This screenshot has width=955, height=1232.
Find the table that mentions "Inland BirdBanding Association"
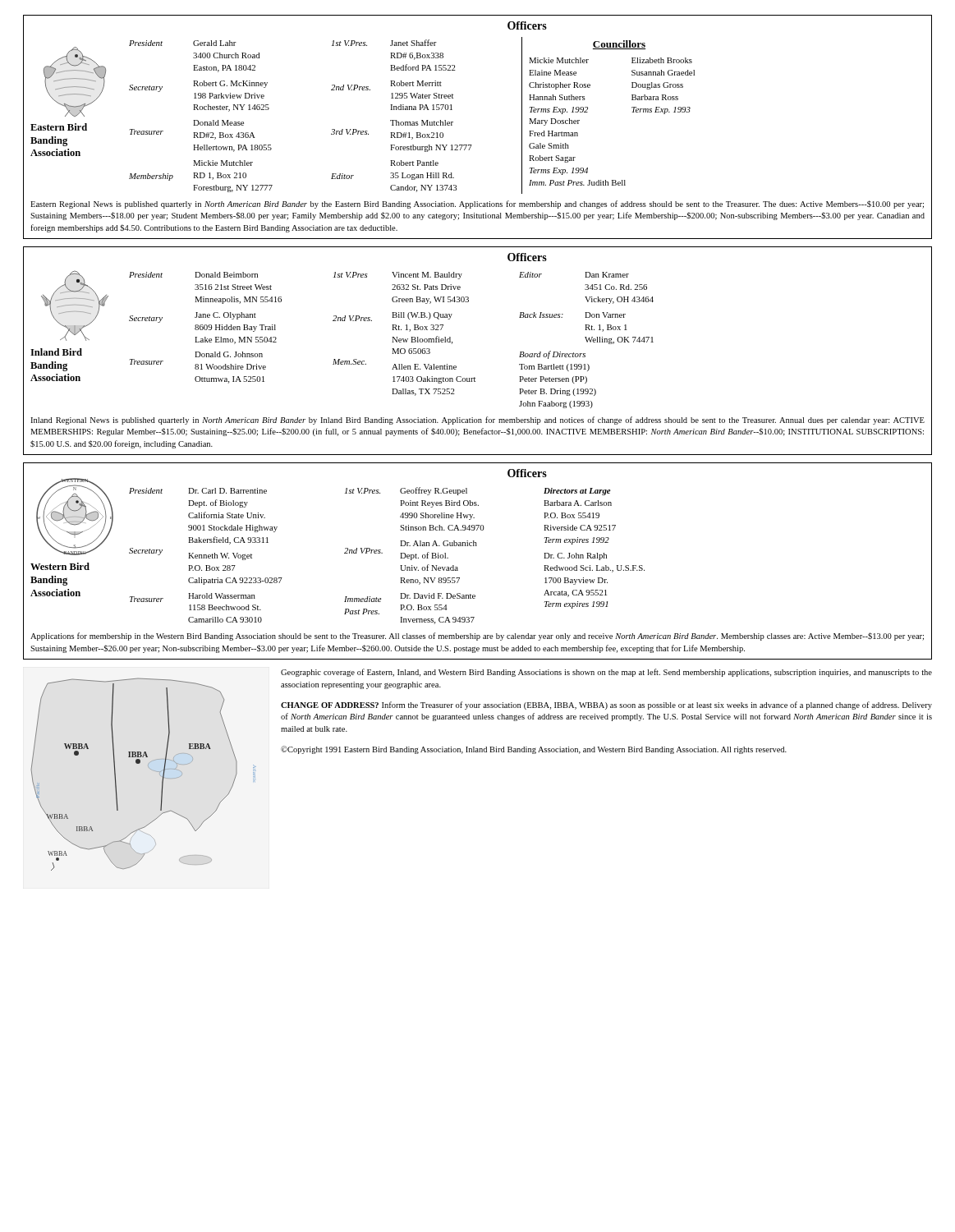478,351
